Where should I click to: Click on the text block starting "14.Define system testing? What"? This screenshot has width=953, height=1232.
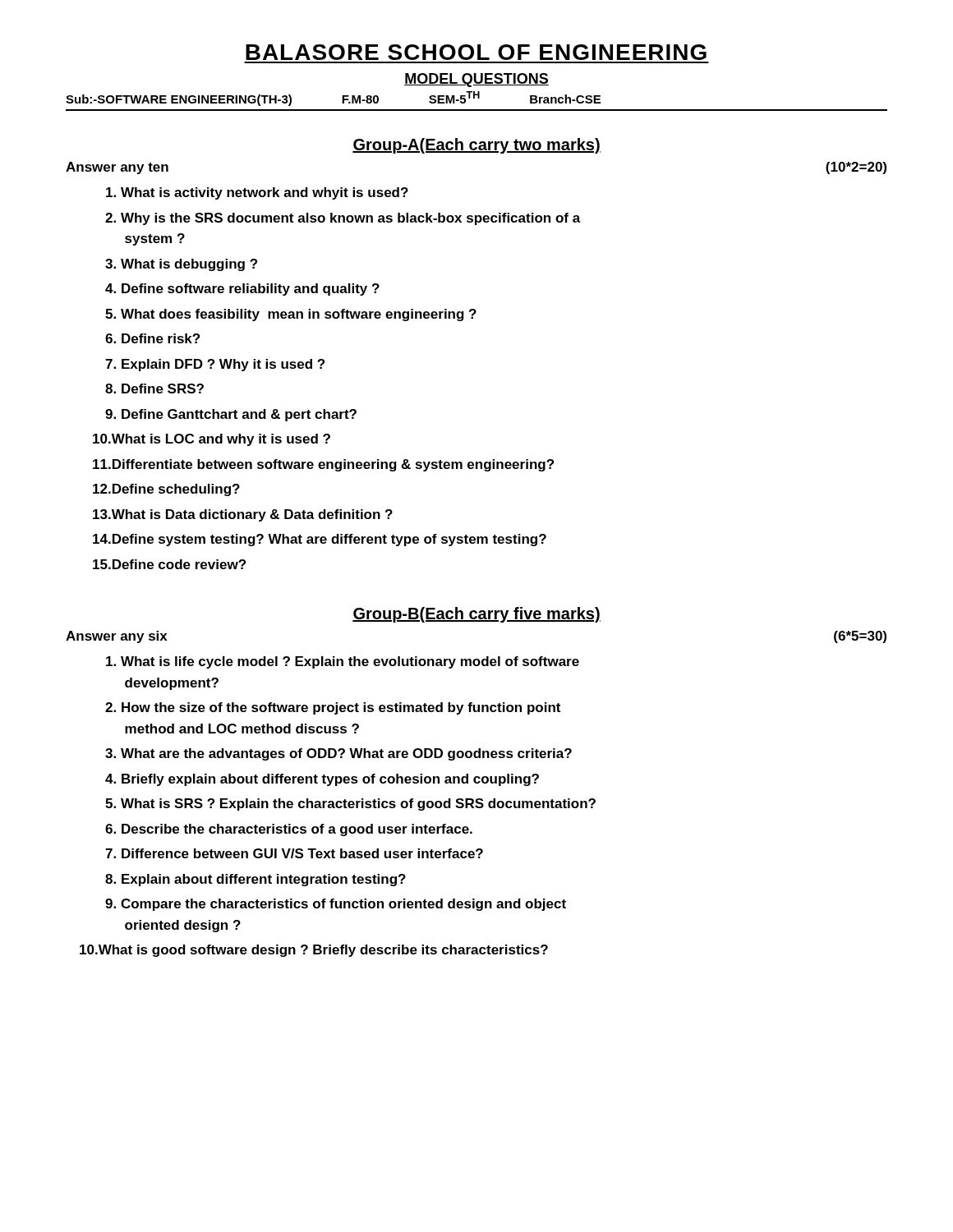click(x=319, y=539)
